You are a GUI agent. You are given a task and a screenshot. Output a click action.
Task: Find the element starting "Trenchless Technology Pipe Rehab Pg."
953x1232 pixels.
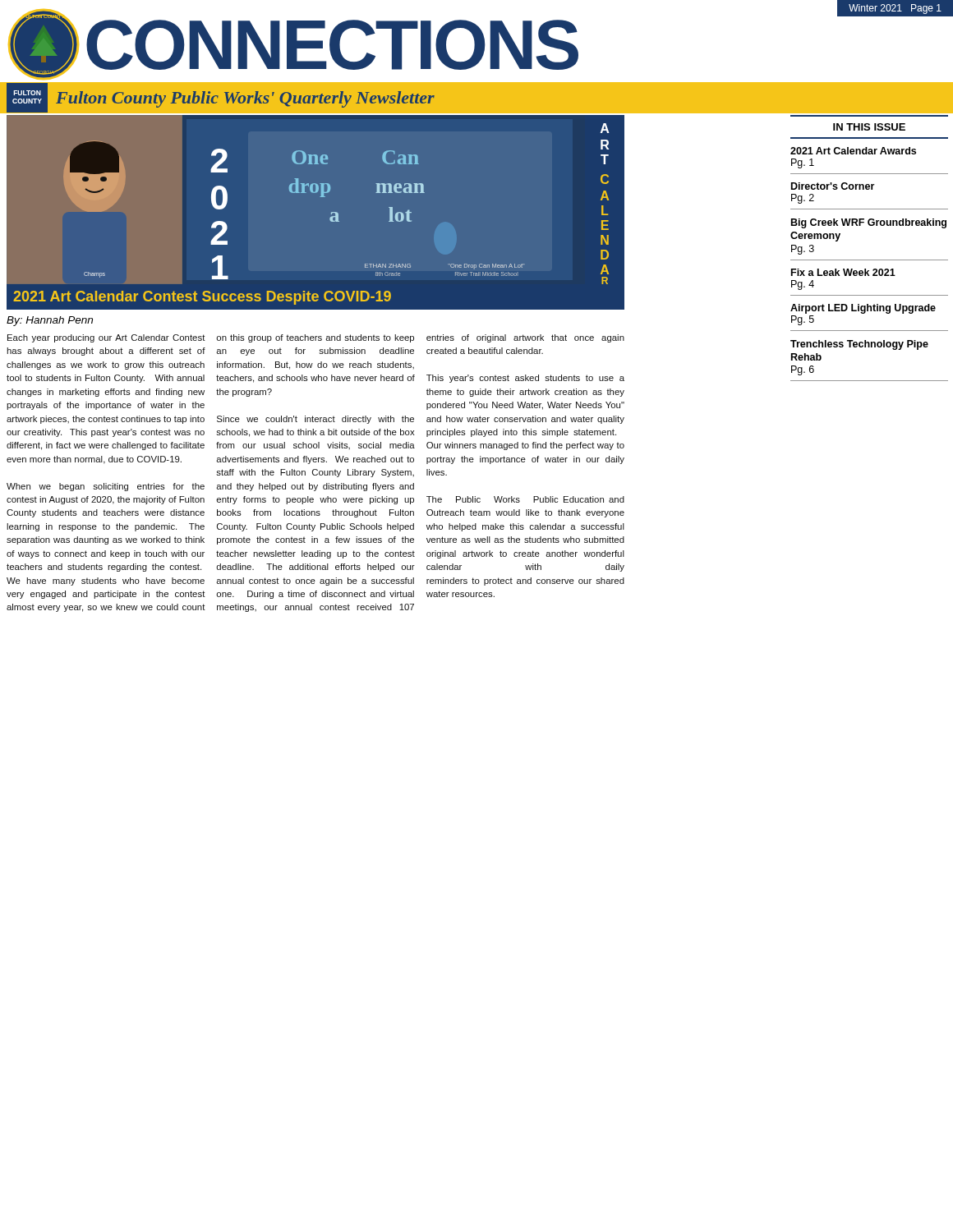click(869, 356)
